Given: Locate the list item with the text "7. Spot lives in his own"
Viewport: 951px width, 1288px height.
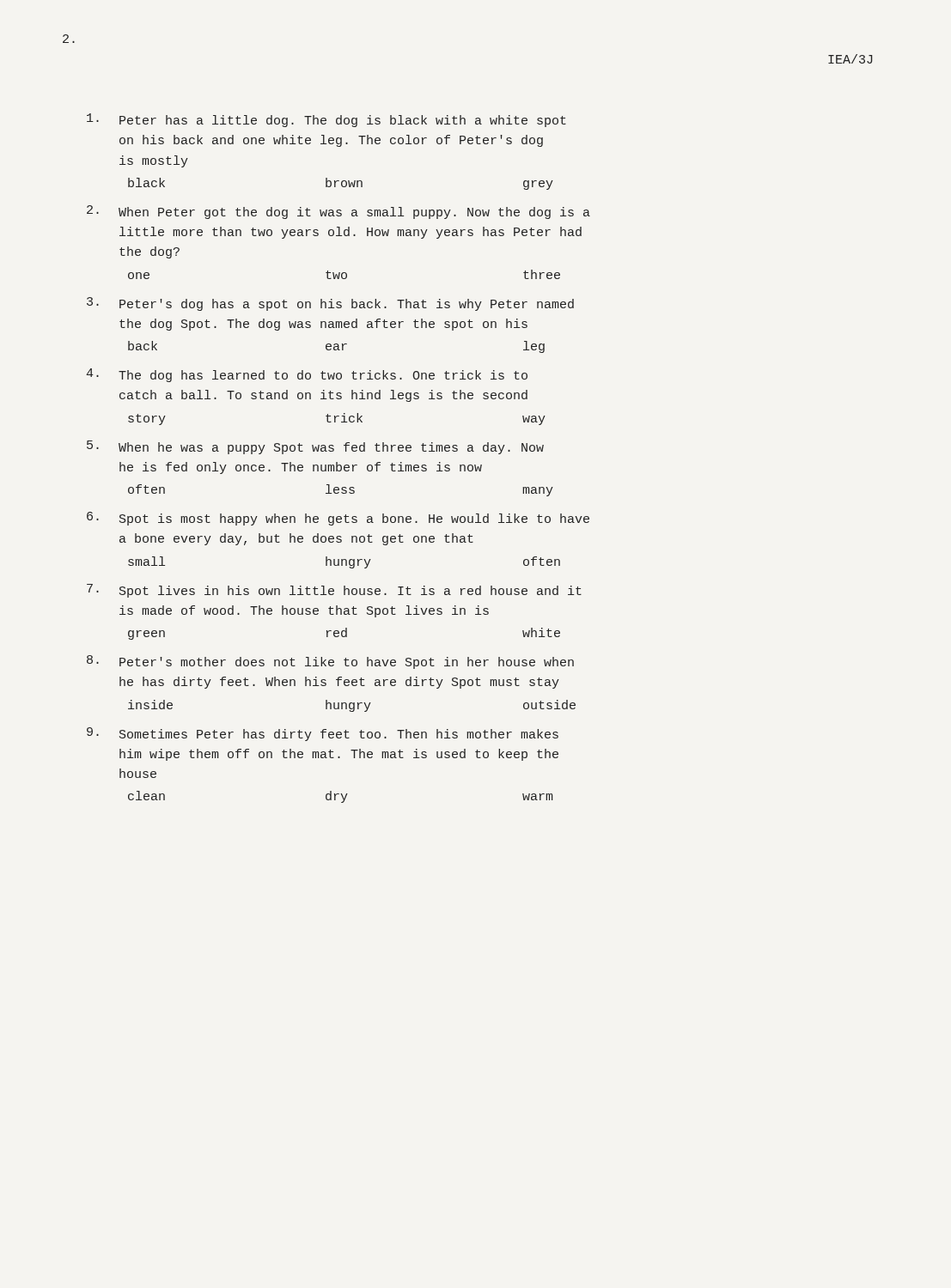Looking at the screenshot, I should coord(484,612).
